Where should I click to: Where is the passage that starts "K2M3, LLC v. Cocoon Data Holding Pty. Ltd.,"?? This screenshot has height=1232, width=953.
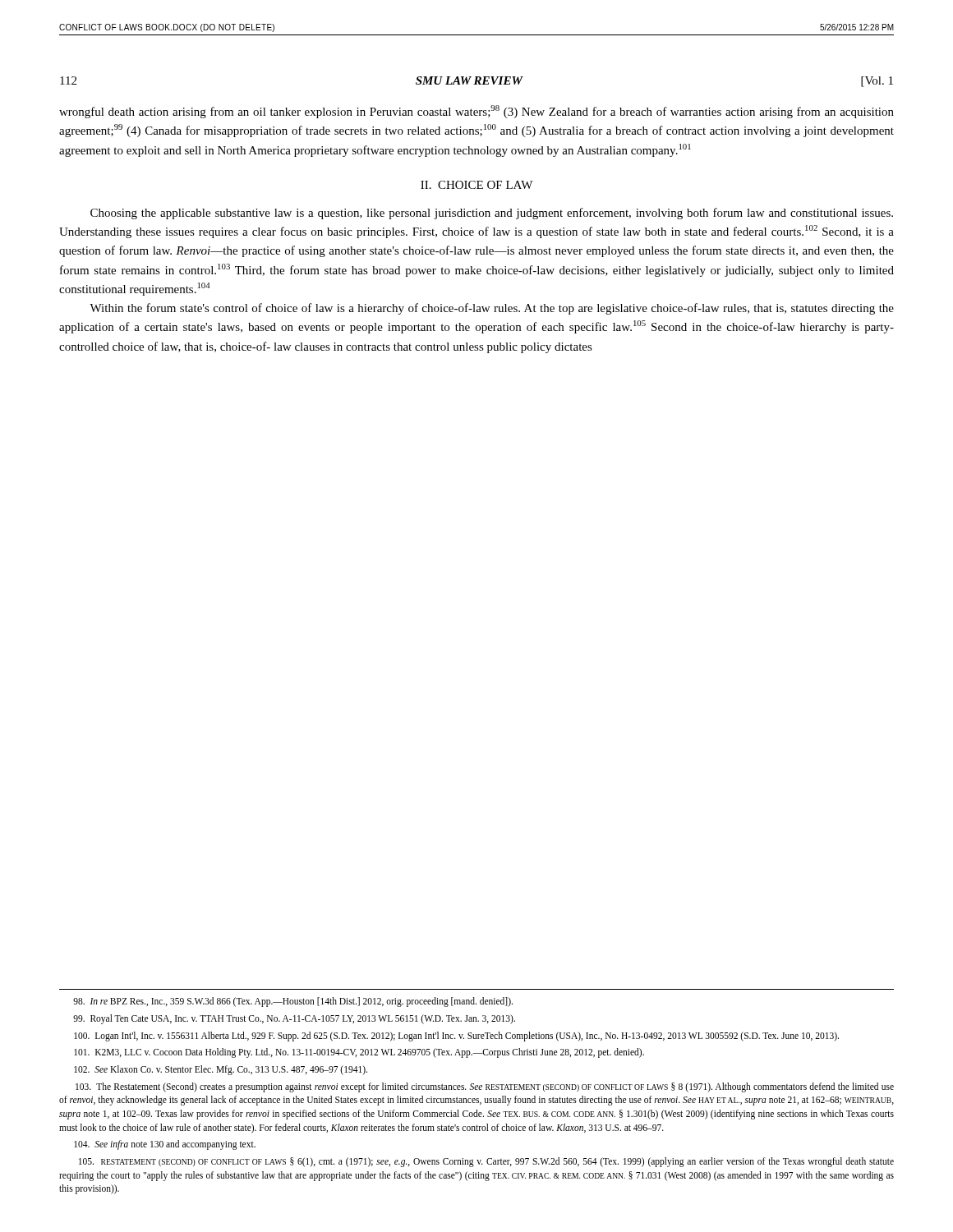[352, 1052]
